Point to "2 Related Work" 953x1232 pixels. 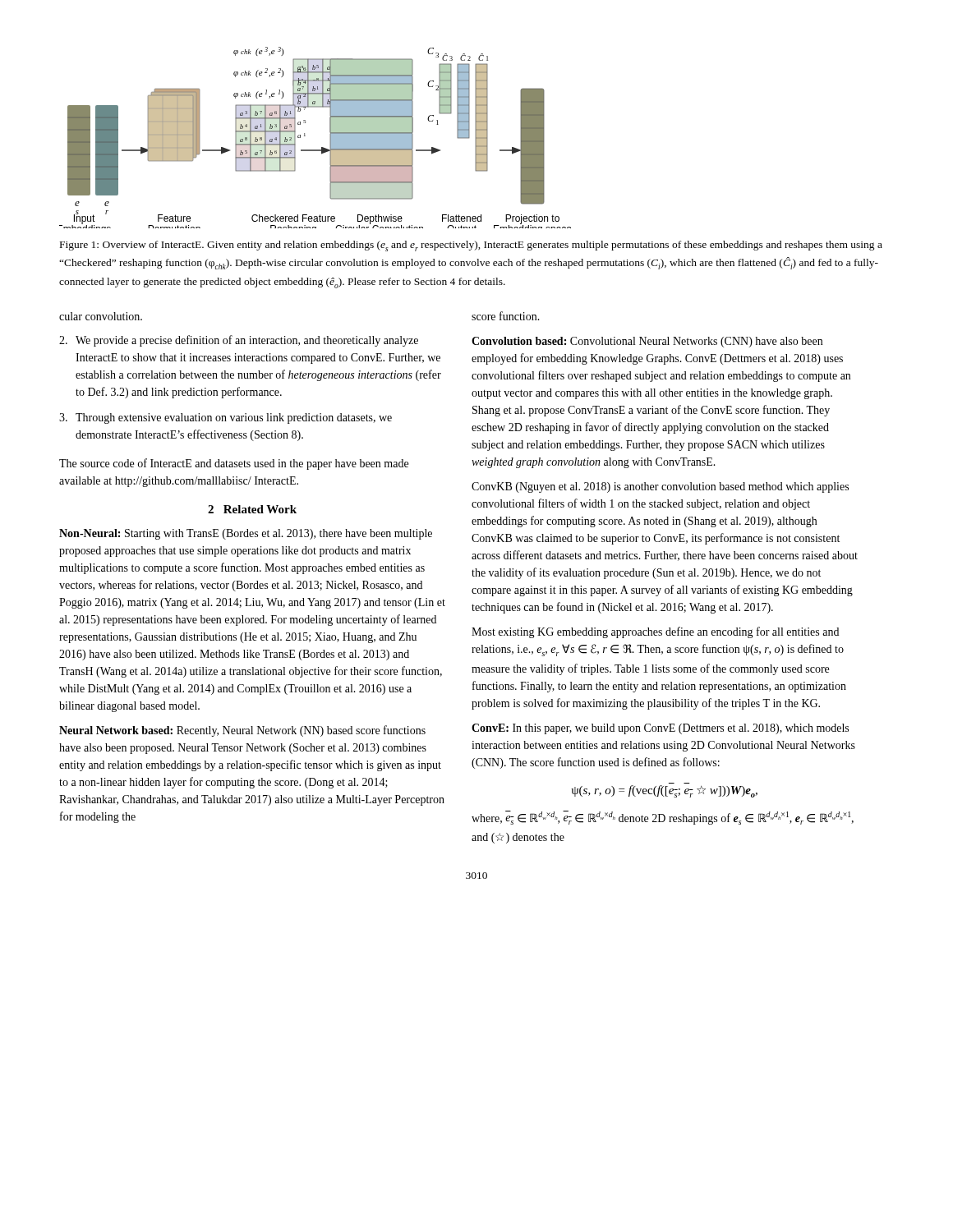click(252, 509)
